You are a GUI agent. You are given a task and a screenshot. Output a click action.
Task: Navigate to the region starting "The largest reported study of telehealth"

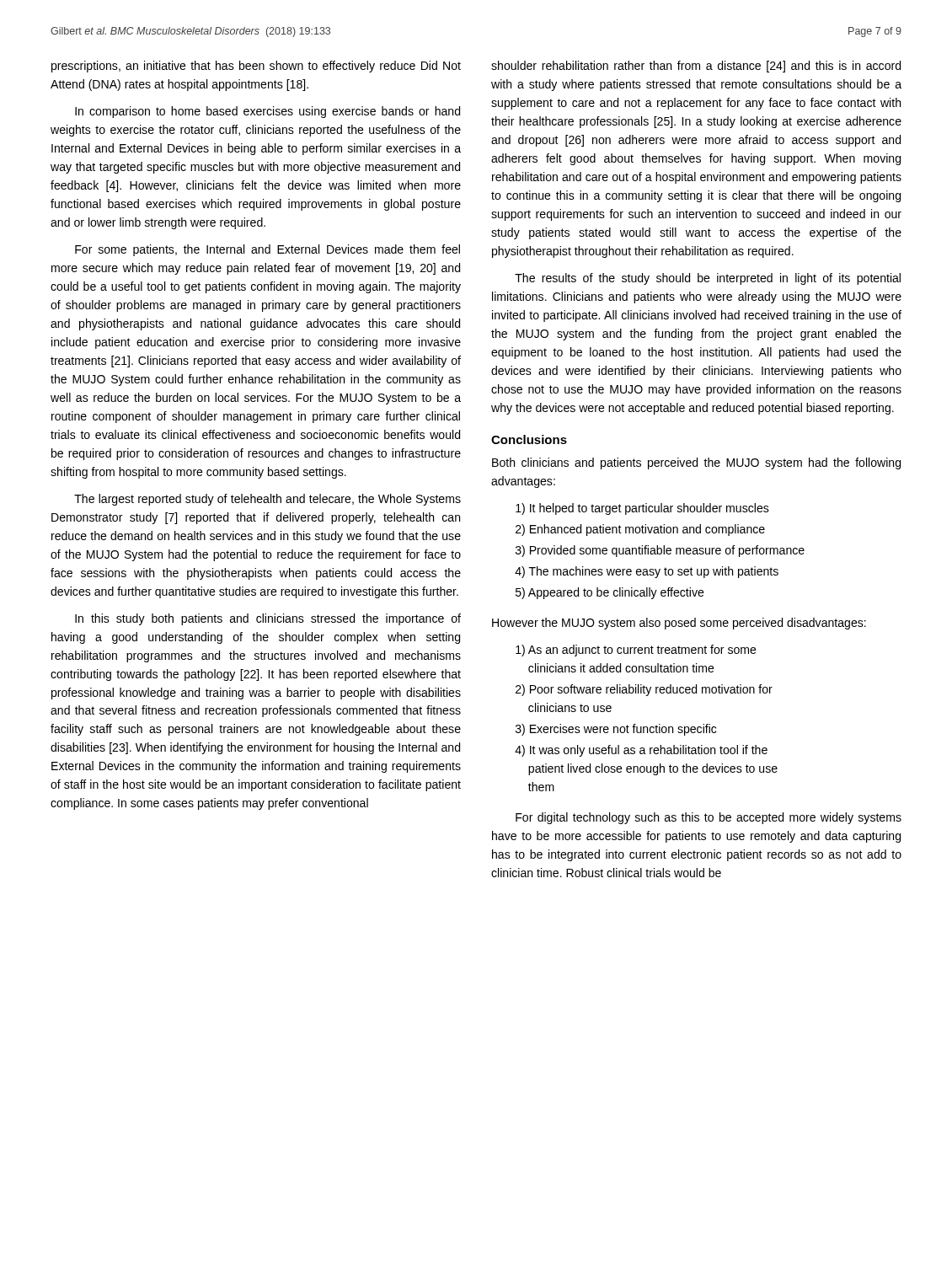point(256,546)
